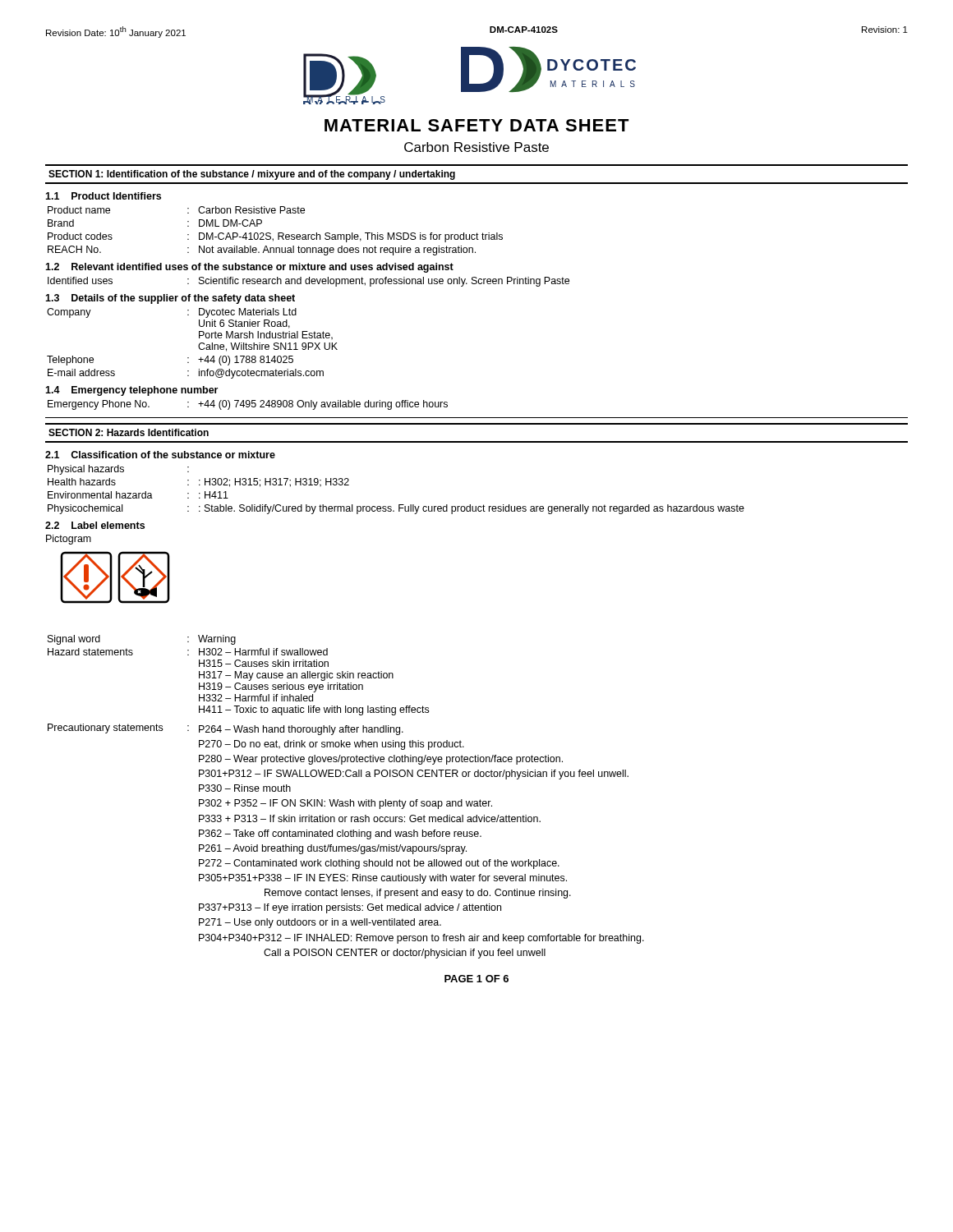
Task: Find the text block starting "Signal word : Warning Hazard statements : H302"
Action: tap(238, 675)
